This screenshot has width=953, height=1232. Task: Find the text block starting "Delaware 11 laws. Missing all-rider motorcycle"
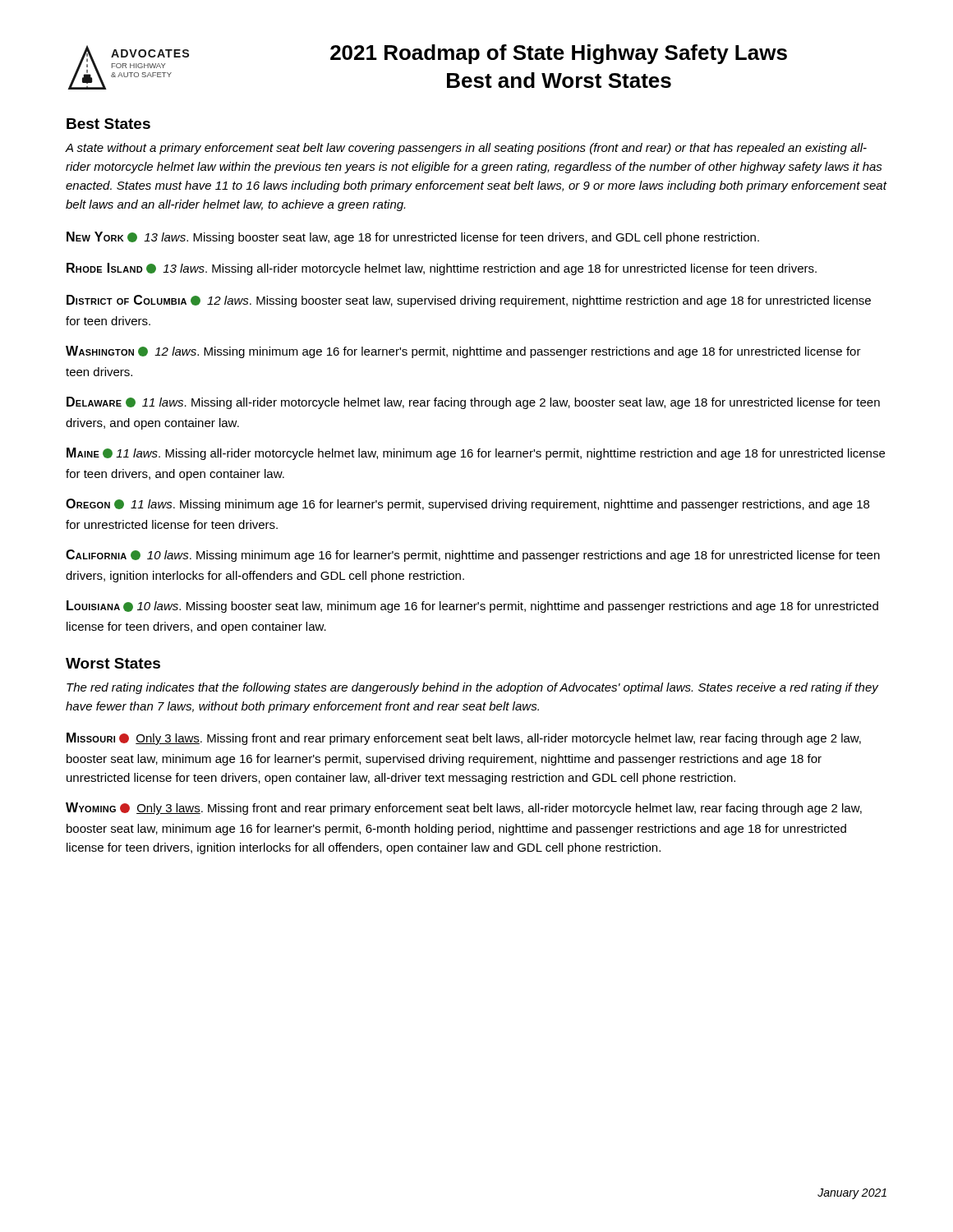pos(473,412)
